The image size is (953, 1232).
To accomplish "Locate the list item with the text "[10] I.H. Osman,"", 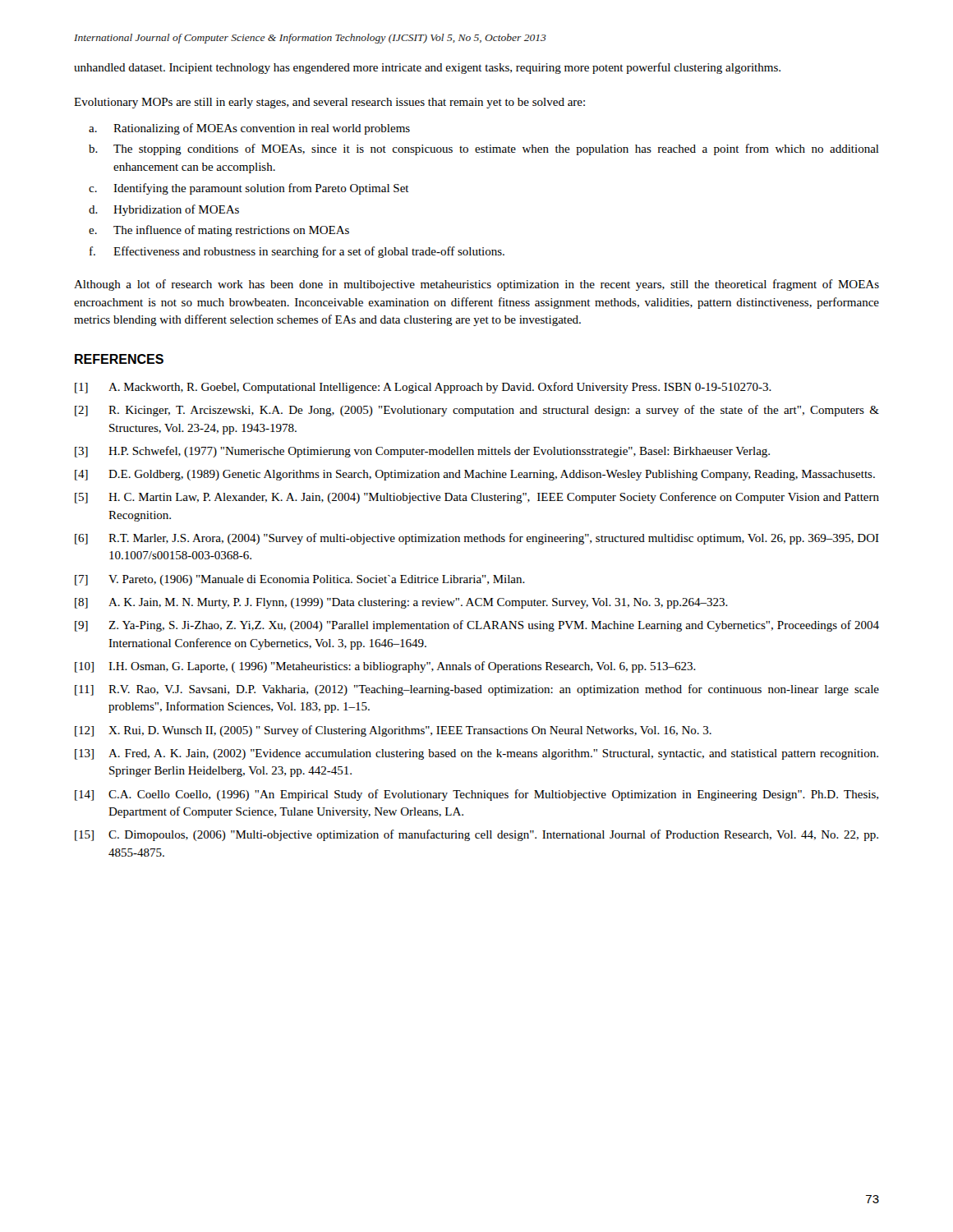I will [476, 667].
